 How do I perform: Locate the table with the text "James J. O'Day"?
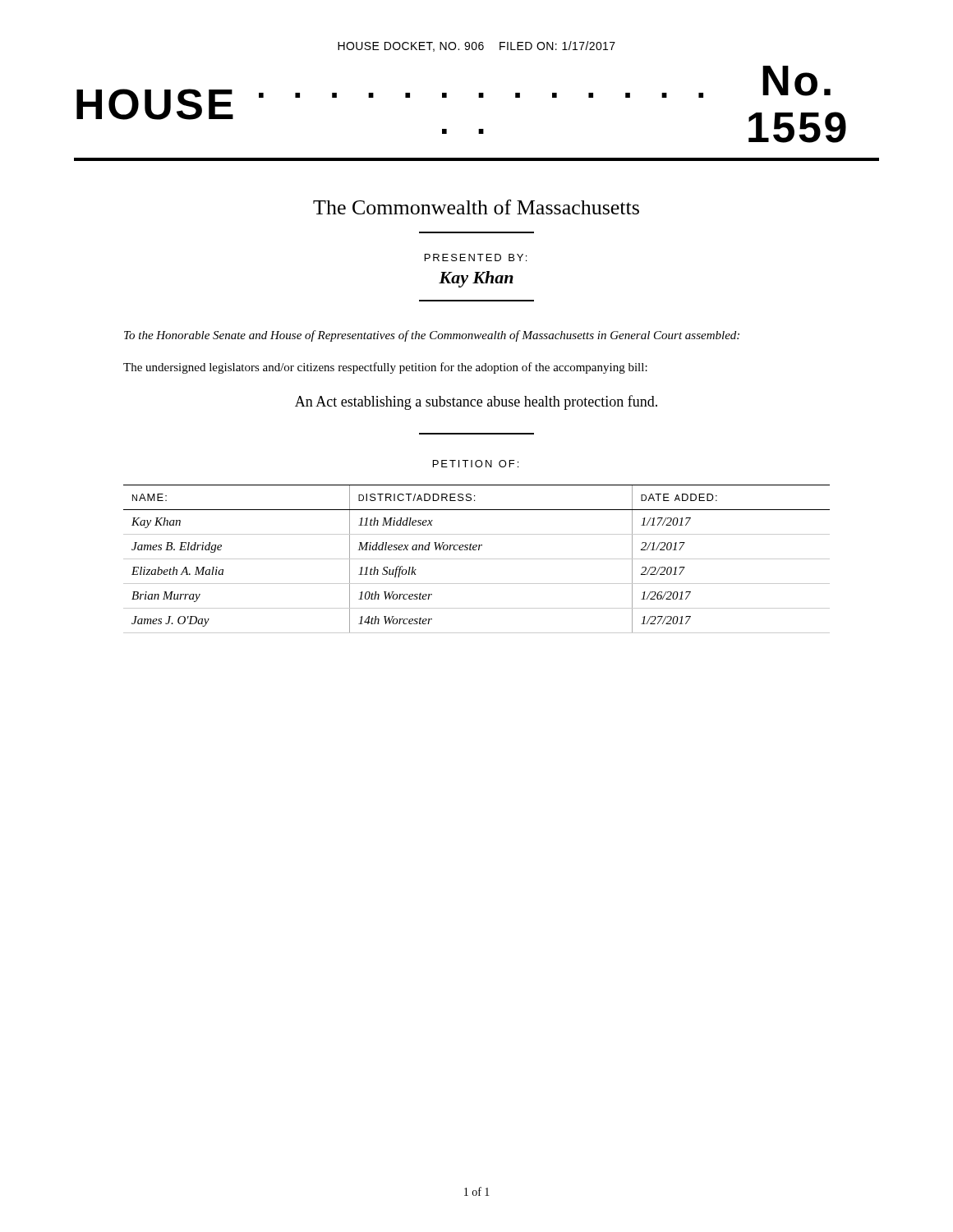(x=476, y=559)
